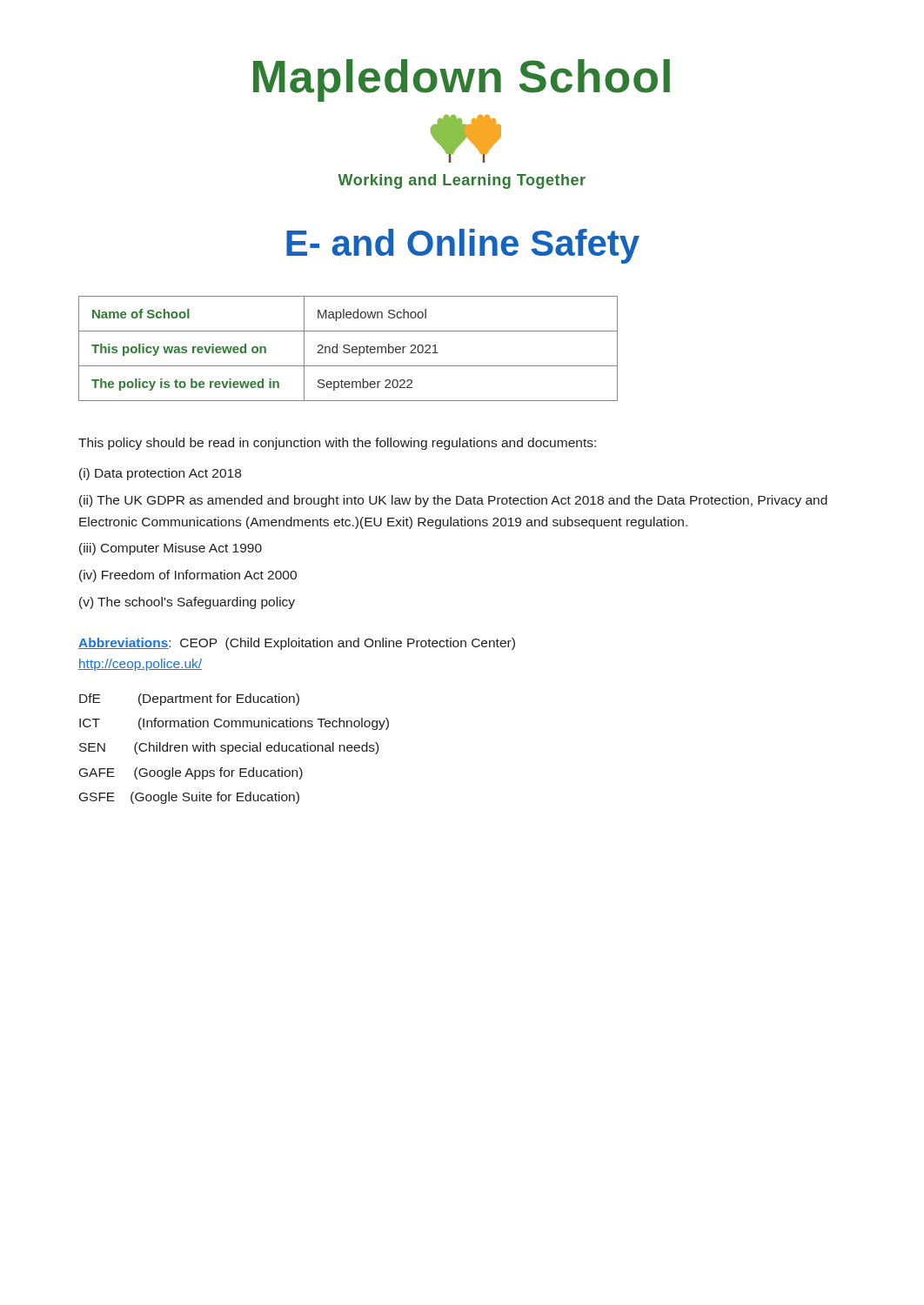This screenshot has height=1305, width=924.
Task: Point to the text starting "(ii) The UK GDPR as amended and"
Action: 453,510
